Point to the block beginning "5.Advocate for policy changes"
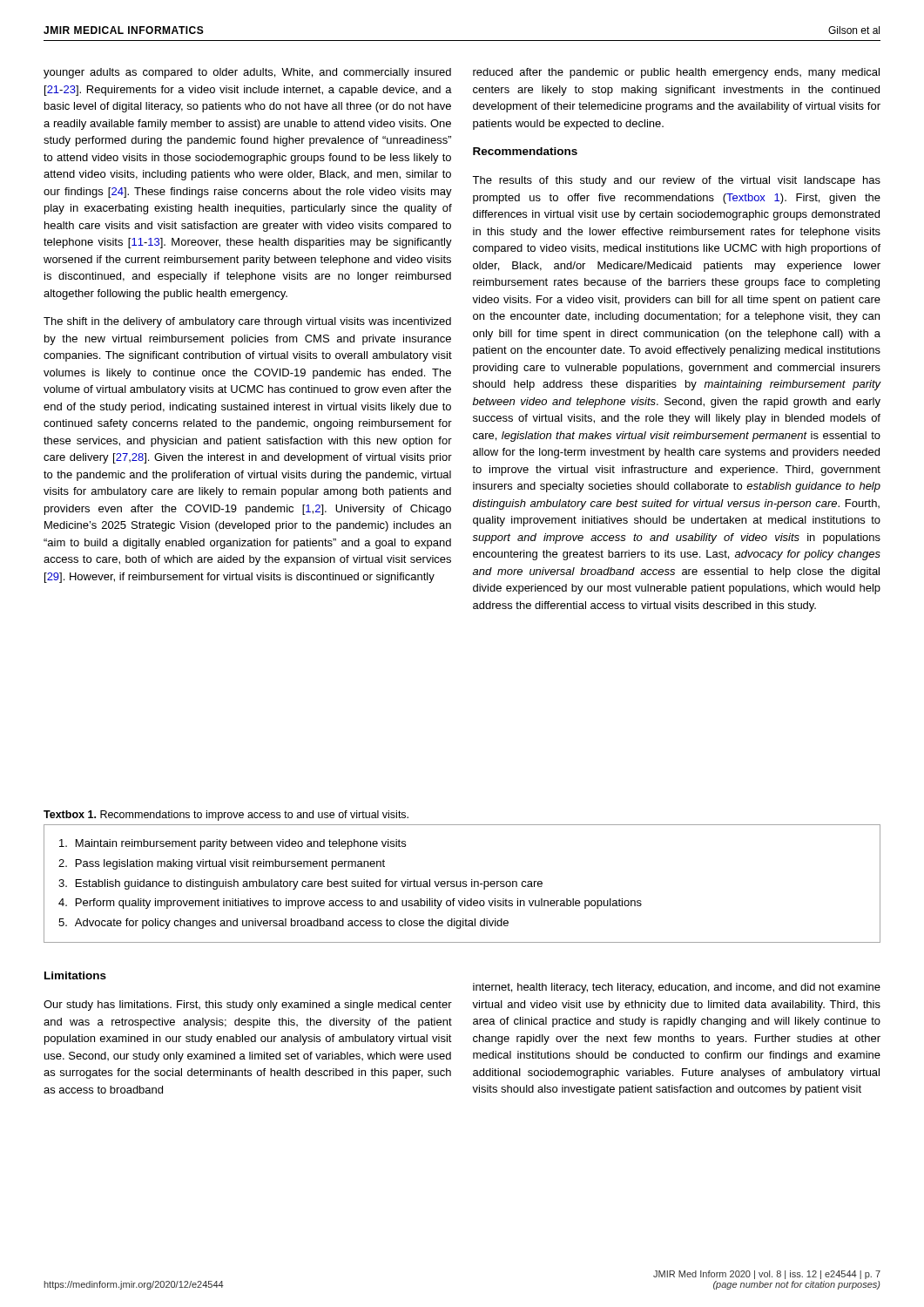924x1307 pixels. pyautogui.click(x=284, y=923)
